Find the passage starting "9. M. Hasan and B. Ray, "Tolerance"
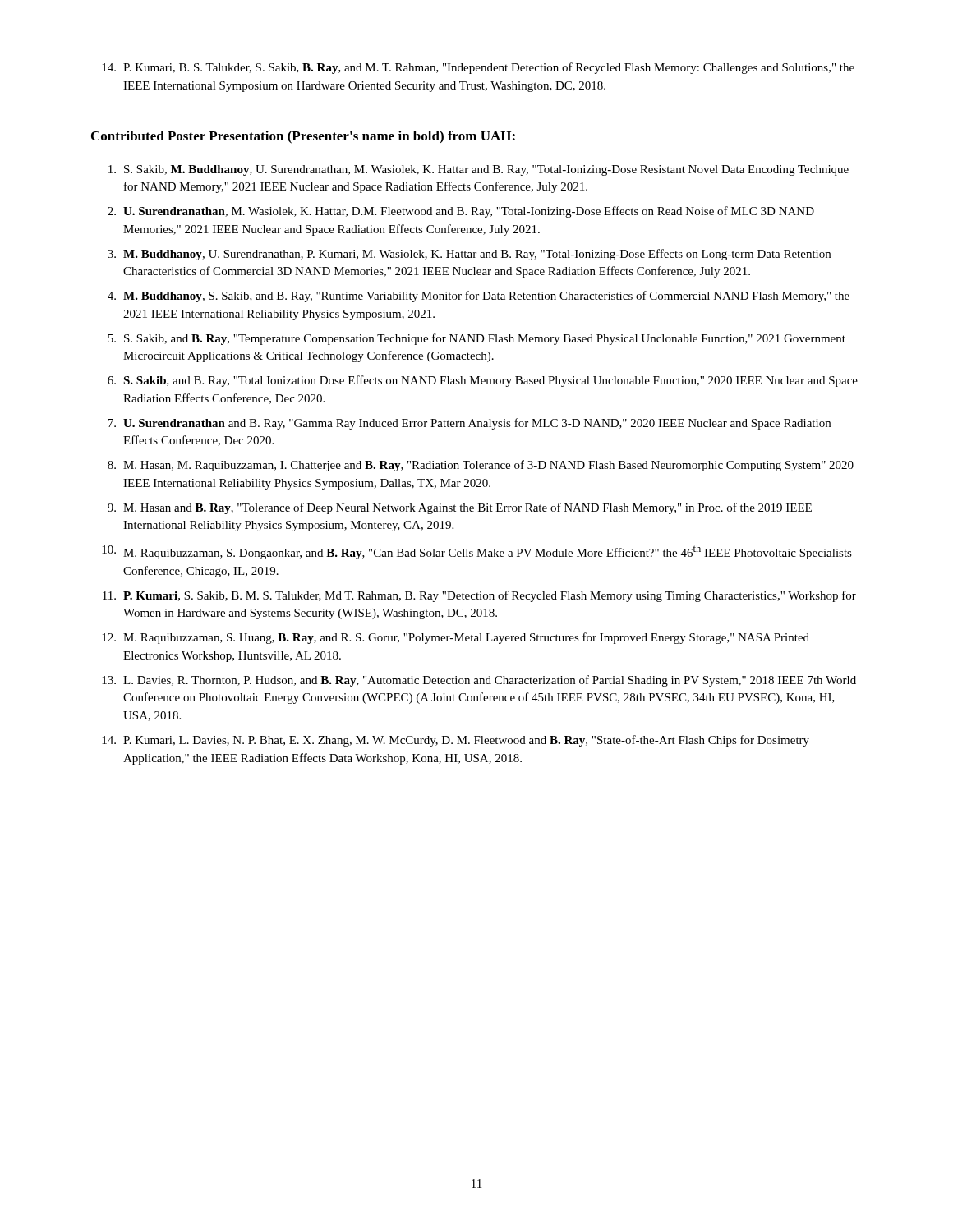The height and width of the screenshot is (1232, 953). coord(476,517)
